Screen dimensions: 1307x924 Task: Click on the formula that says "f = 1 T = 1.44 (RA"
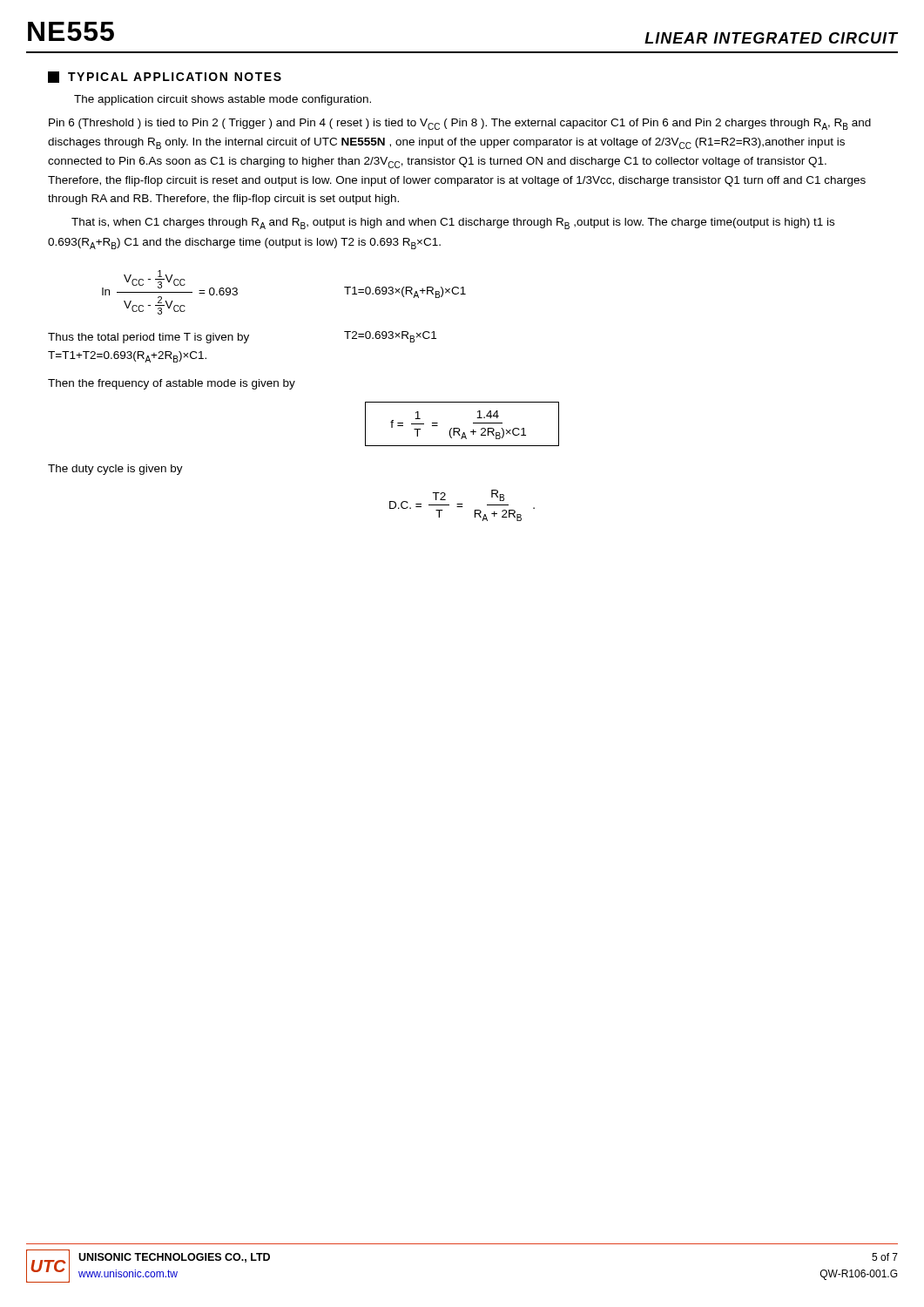(x=460, y=424)
